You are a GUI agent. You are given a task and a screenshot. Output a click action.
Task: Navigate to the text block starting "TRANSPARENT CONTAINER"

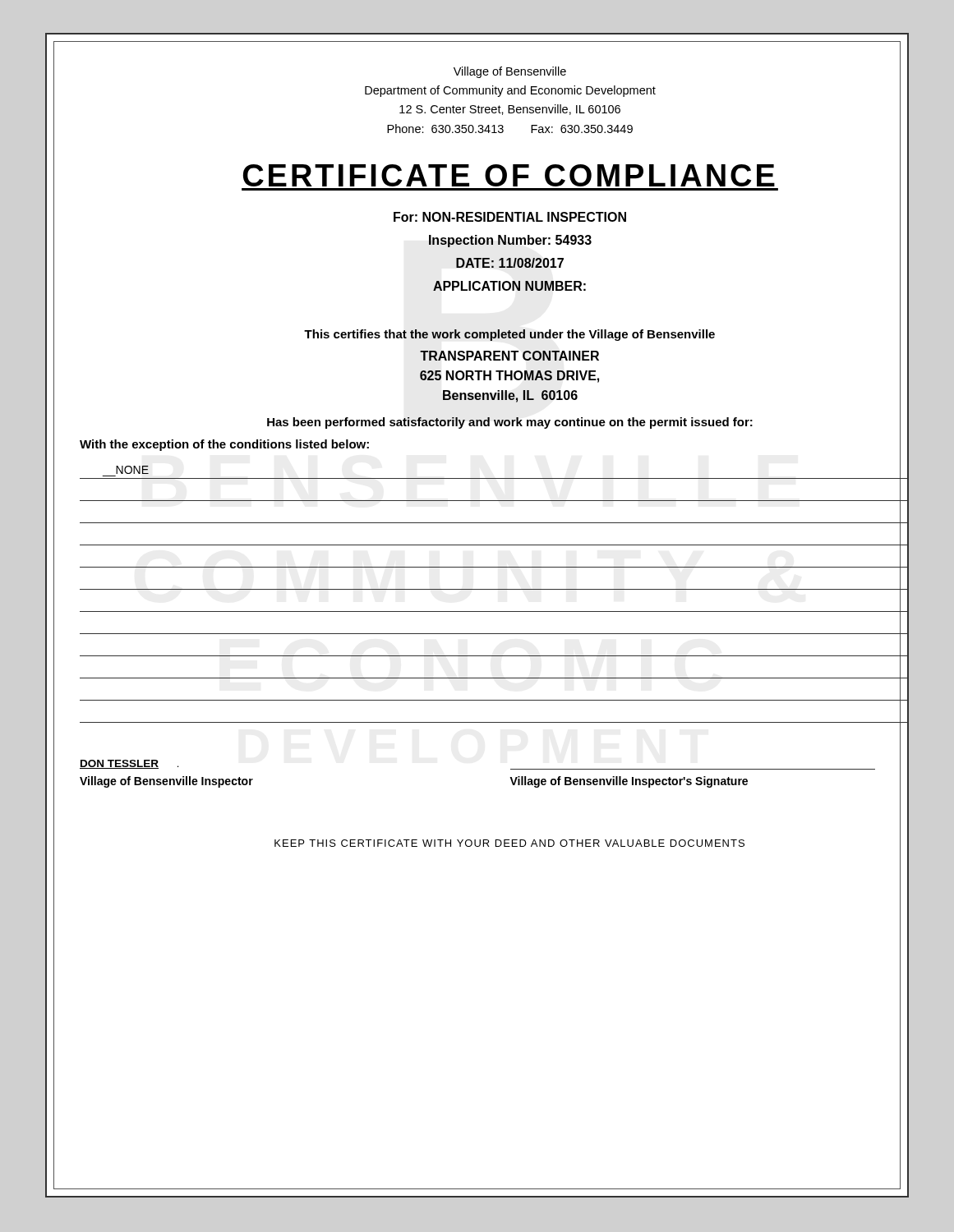510,356
